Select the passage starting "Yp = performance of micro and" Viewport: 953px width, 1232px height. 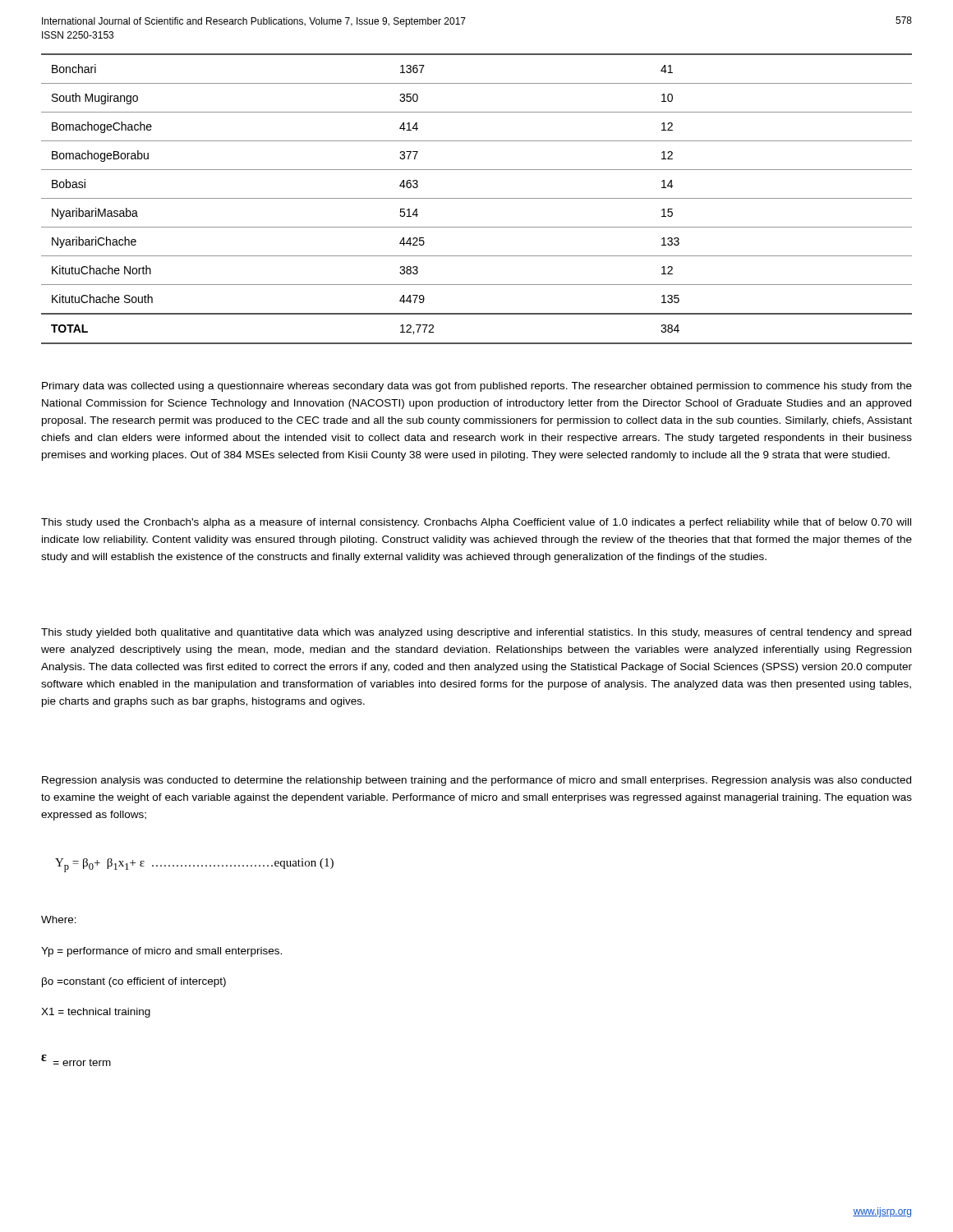[162, 951]
